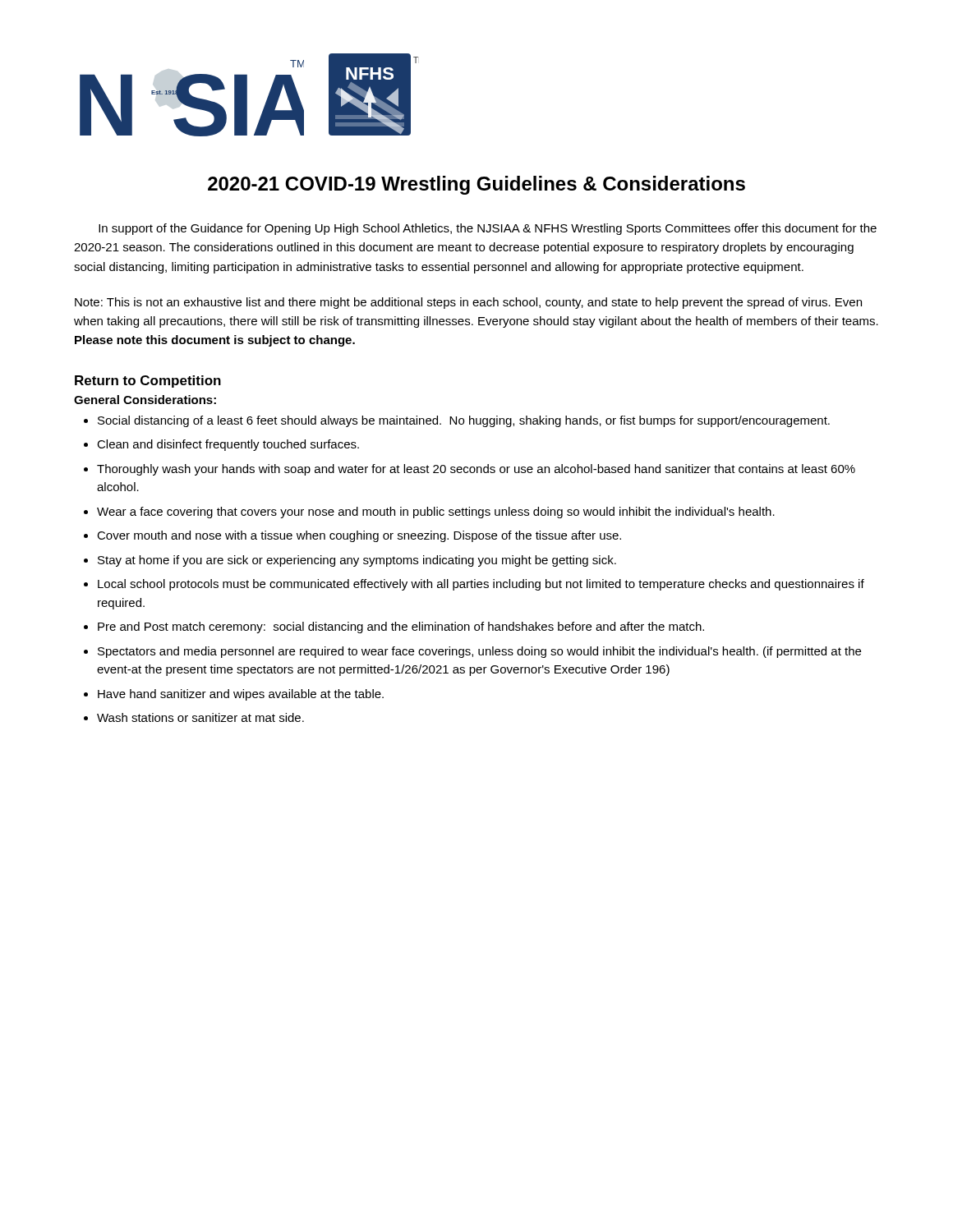The image size is (953, 1232).
Task: Select the region starting "Have hand sanitizer and wipes available at"
Action: click(x=241, y=693)
